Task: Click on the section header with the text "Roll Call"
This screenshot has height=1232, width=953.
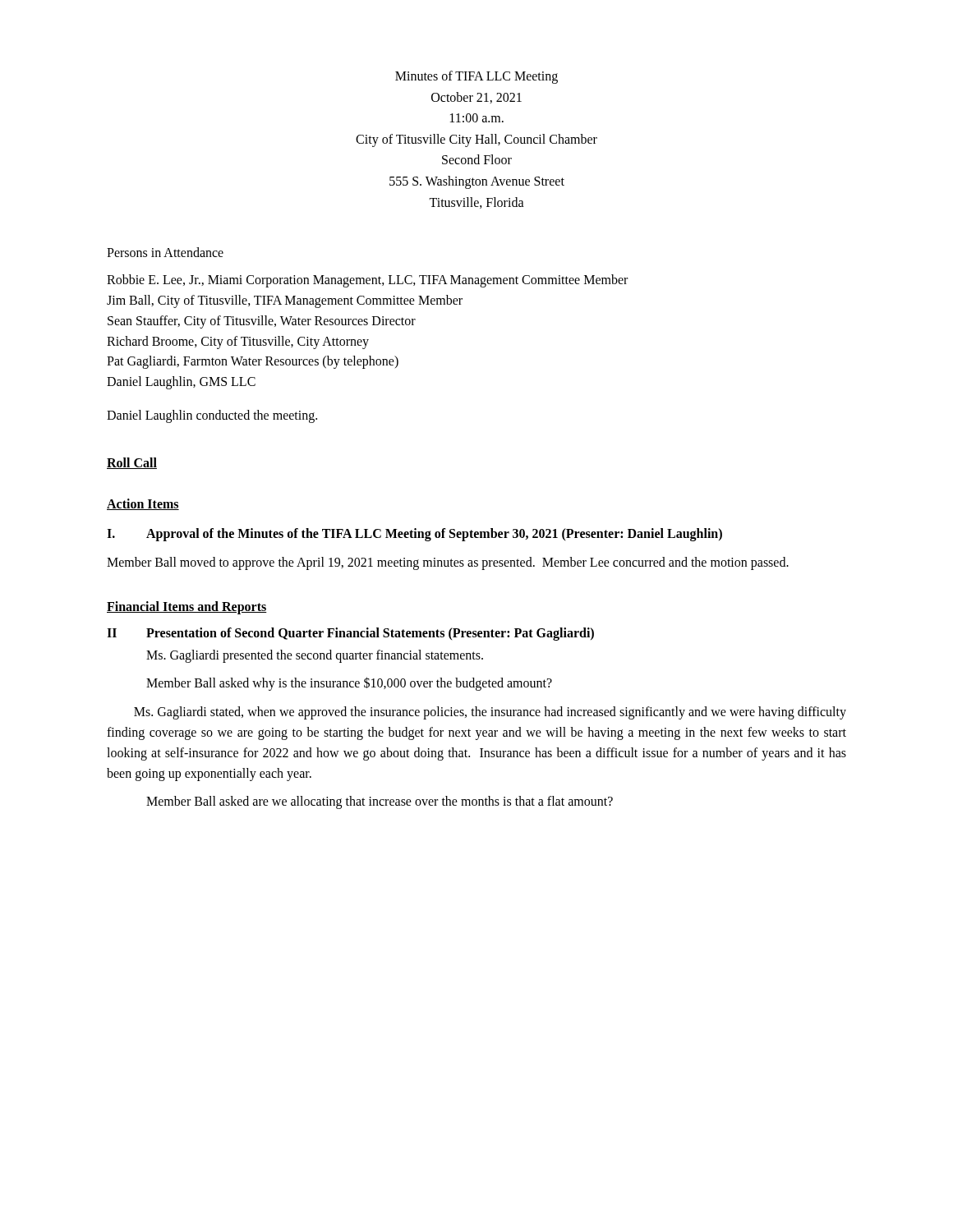Action: point(132,463)
